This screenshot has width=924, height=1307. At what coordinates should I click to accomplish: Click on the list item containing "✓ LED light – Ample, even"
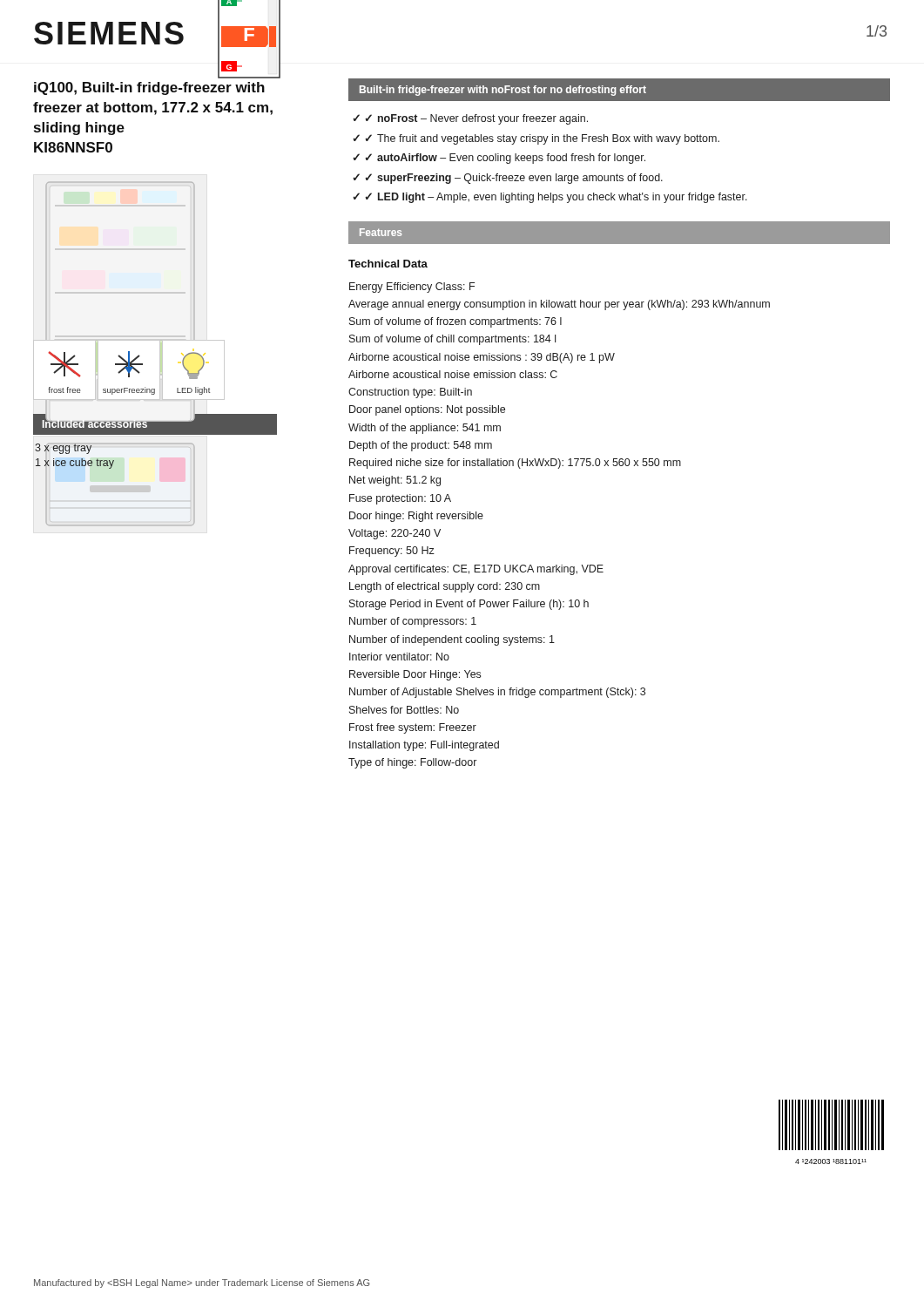(x=556, y=197)
